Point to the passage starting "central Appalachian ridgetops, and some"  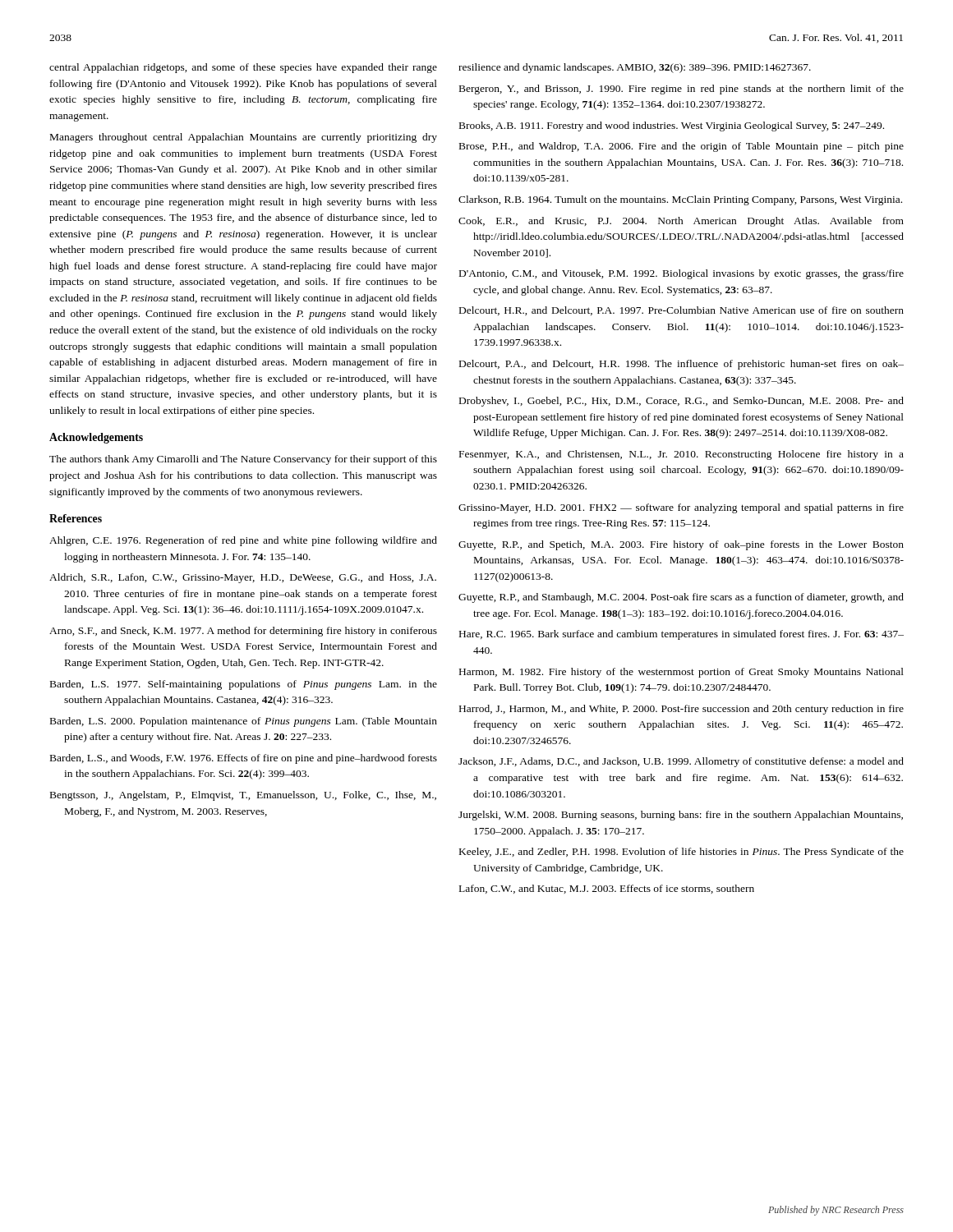point(243,239)
